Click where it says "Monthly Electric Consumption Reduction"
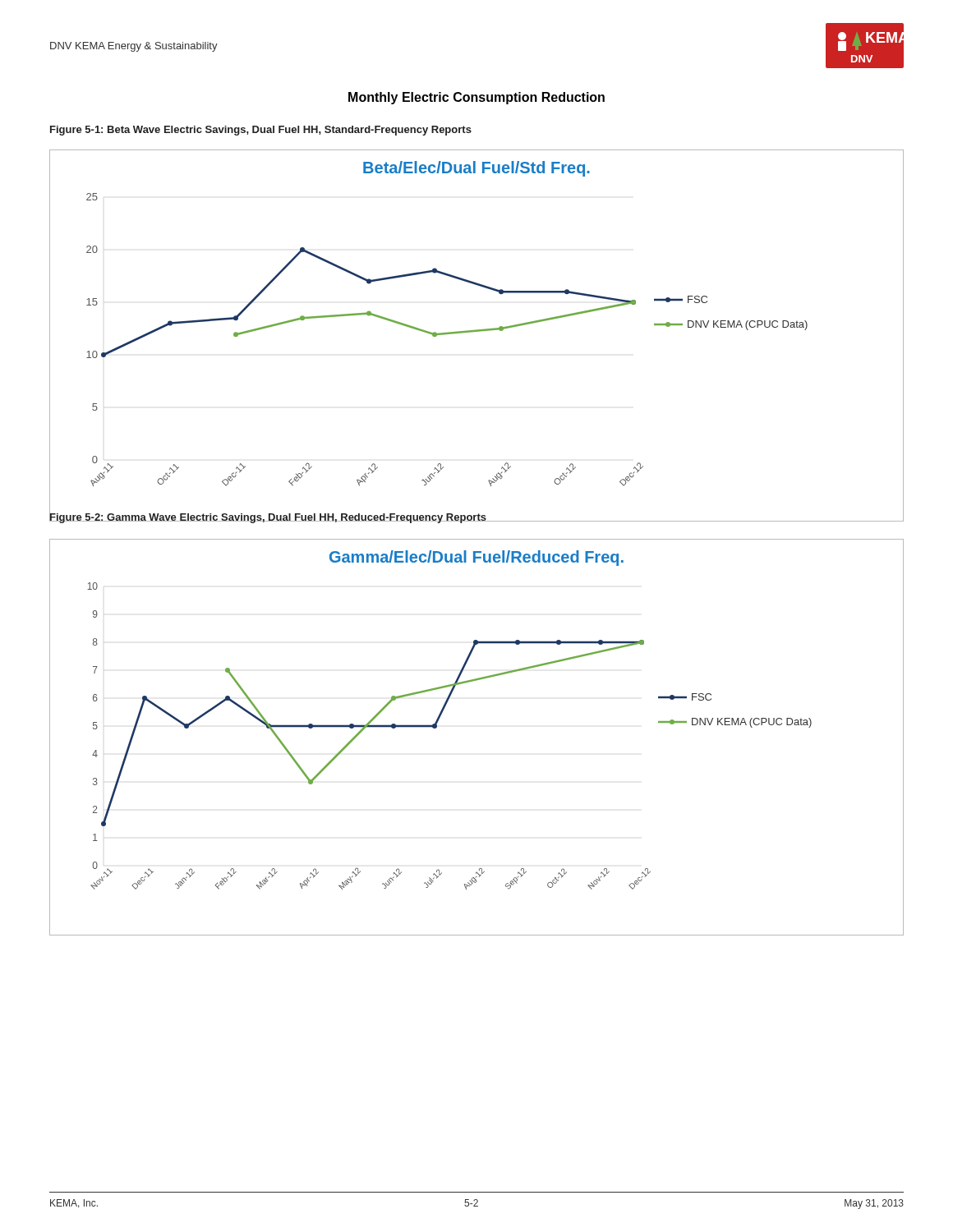This screenshot has width=953, height=1232. 476,97
